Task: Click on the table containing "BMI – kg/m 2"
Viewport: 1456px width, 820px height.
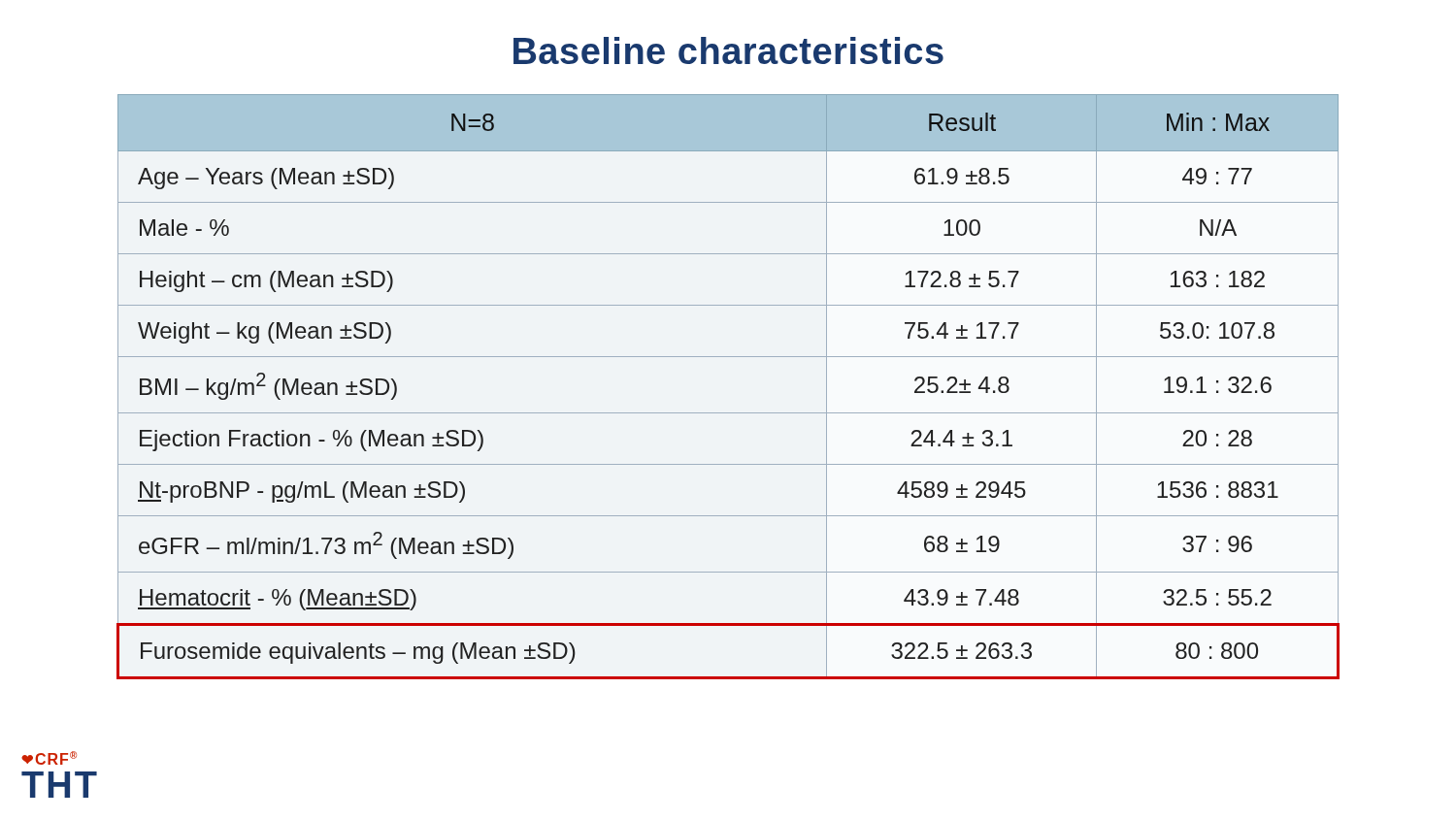Action: [728, 387]
